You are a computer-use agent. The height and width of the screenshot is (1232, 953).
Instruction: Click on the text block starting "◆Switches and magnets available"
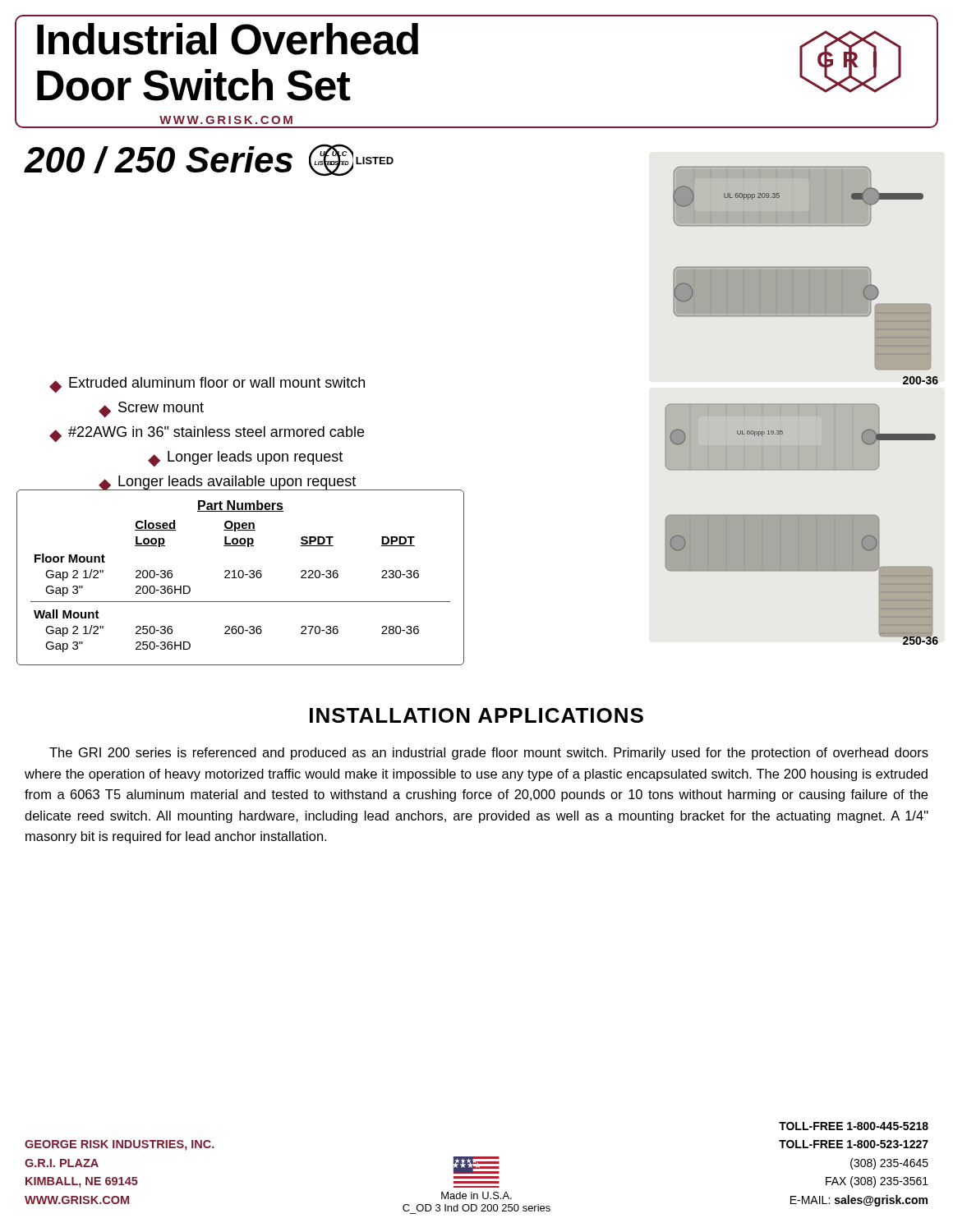(x=217, y=607)
